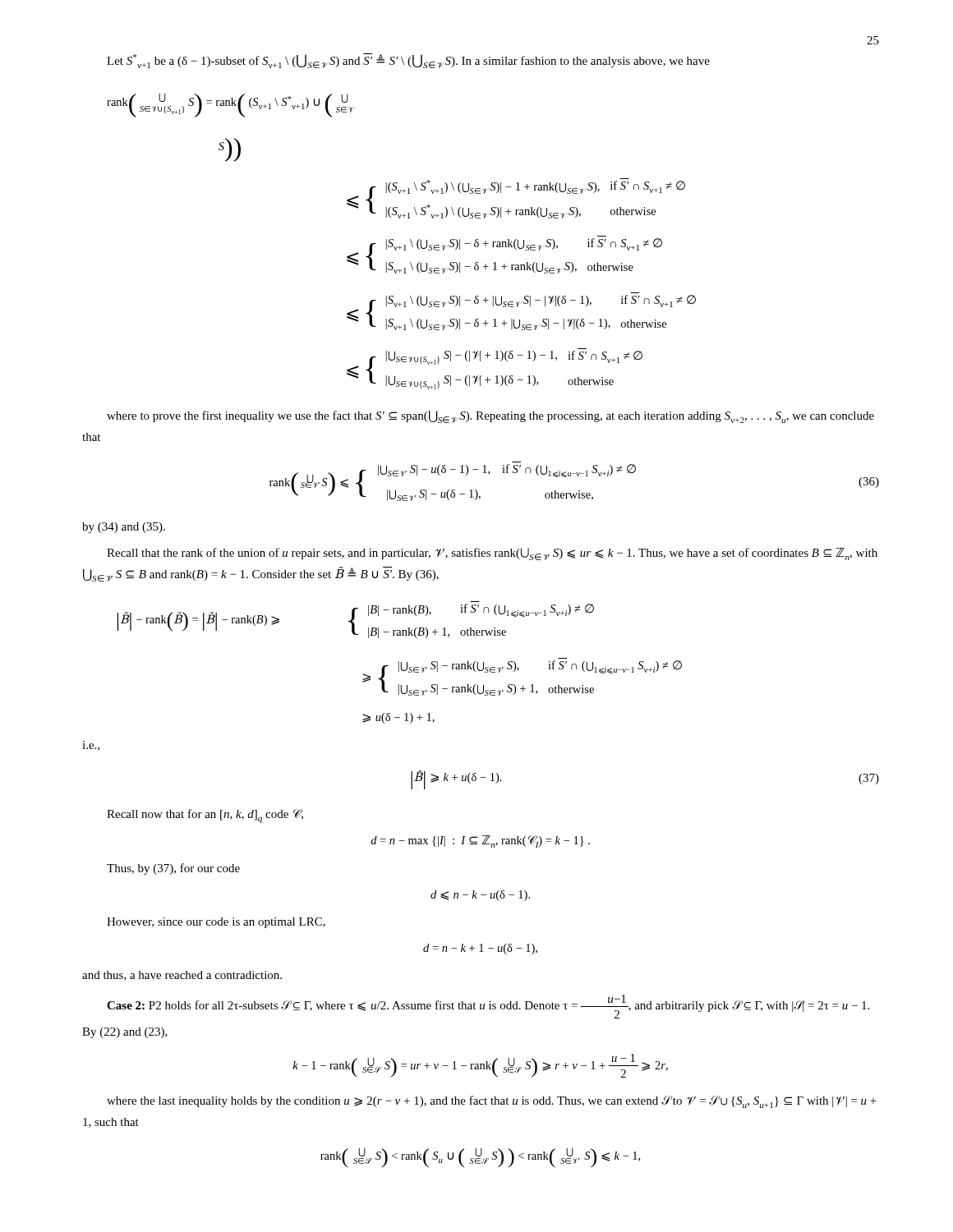Select the region starting "d = n − k + 1 −"
The height and width of the screenshot is (1232, 953).
tap(481, 948)
